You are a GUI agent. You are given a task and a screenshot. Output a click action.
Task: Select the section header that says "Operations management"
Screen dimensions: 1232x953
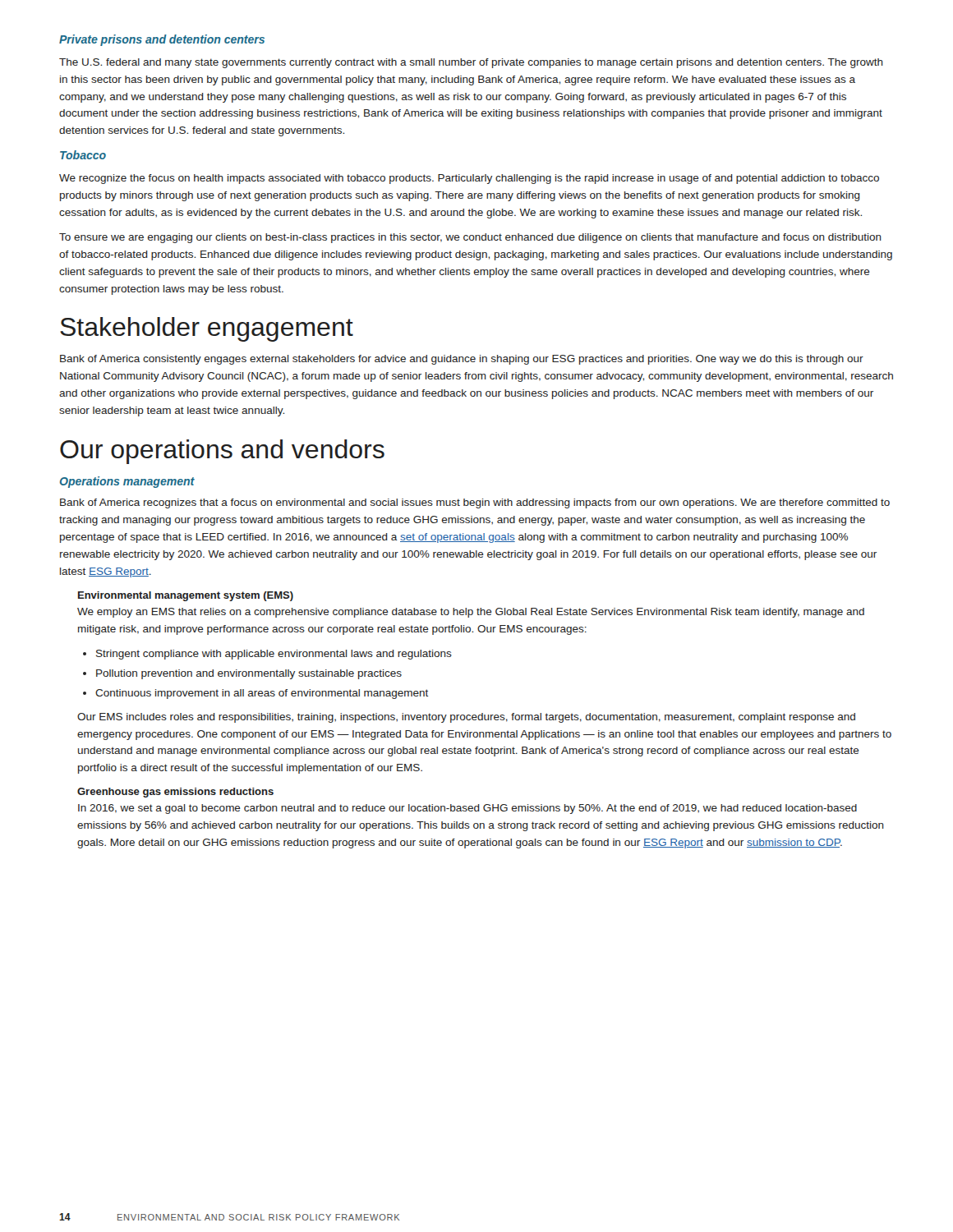pyautogui.click(x=127, y=482)
